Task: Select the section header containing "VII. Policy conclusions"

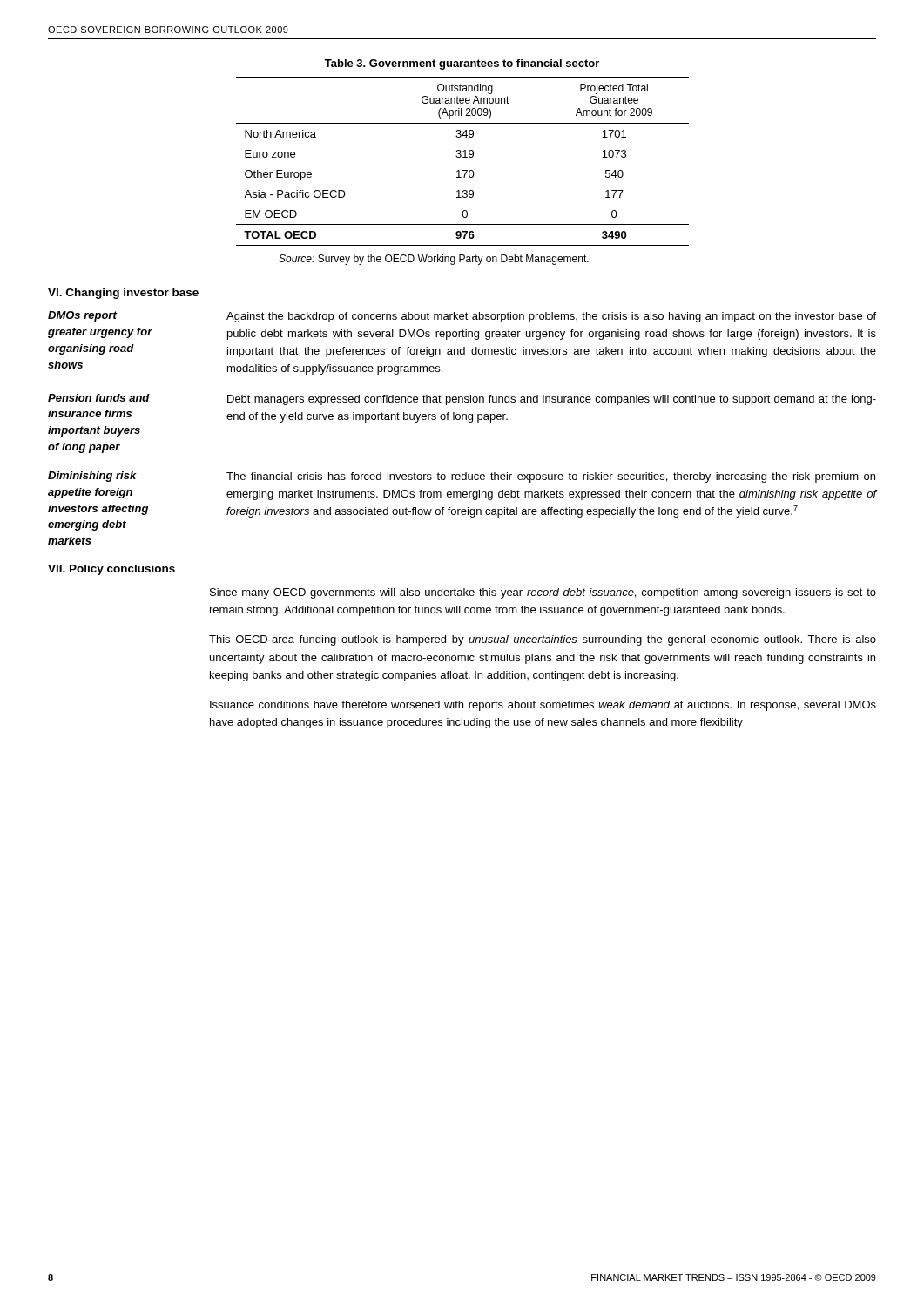Action: [x=112, y=569]
